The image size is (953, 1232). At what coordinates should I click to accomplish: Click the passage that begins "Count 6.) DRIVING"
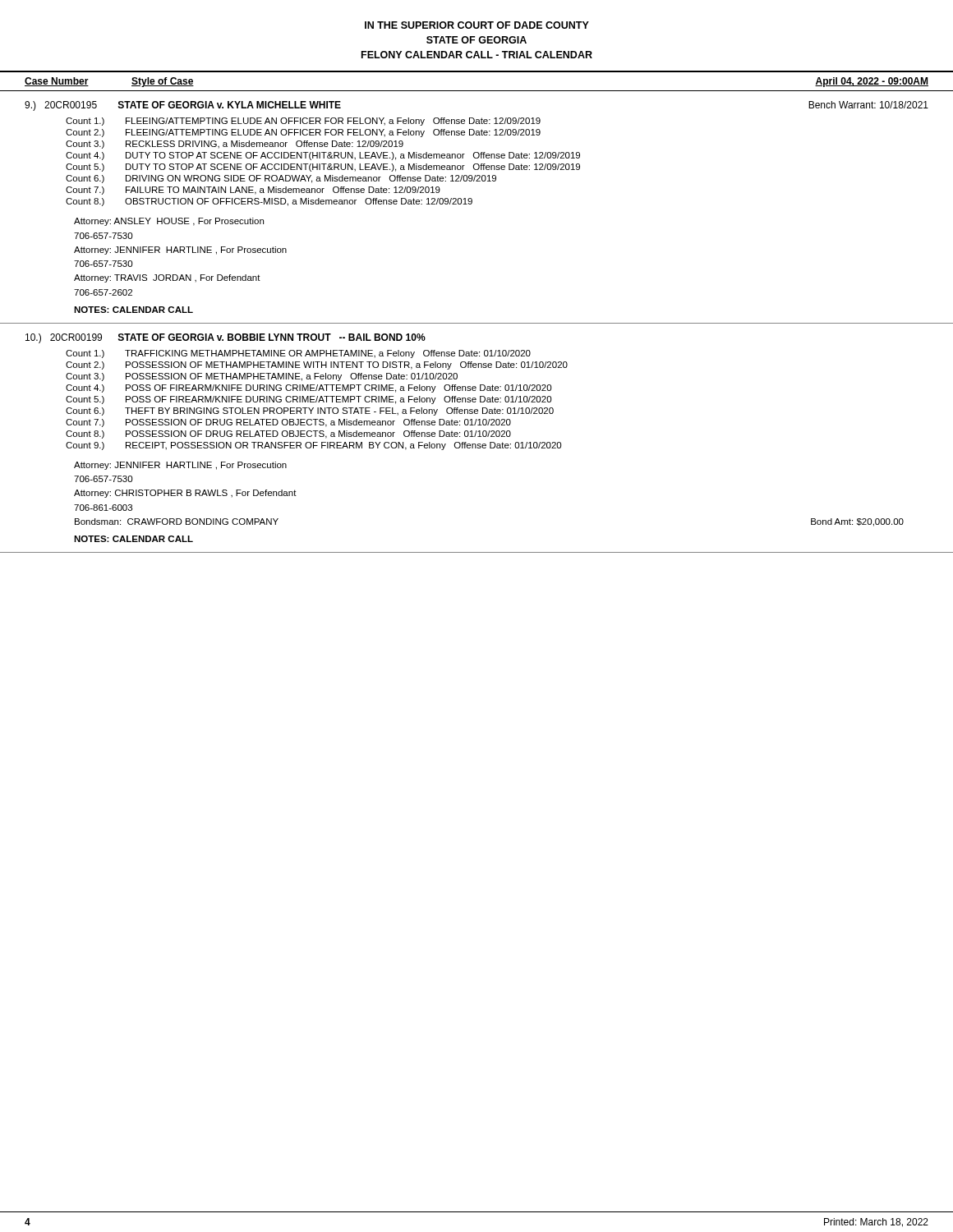[497, 179]
